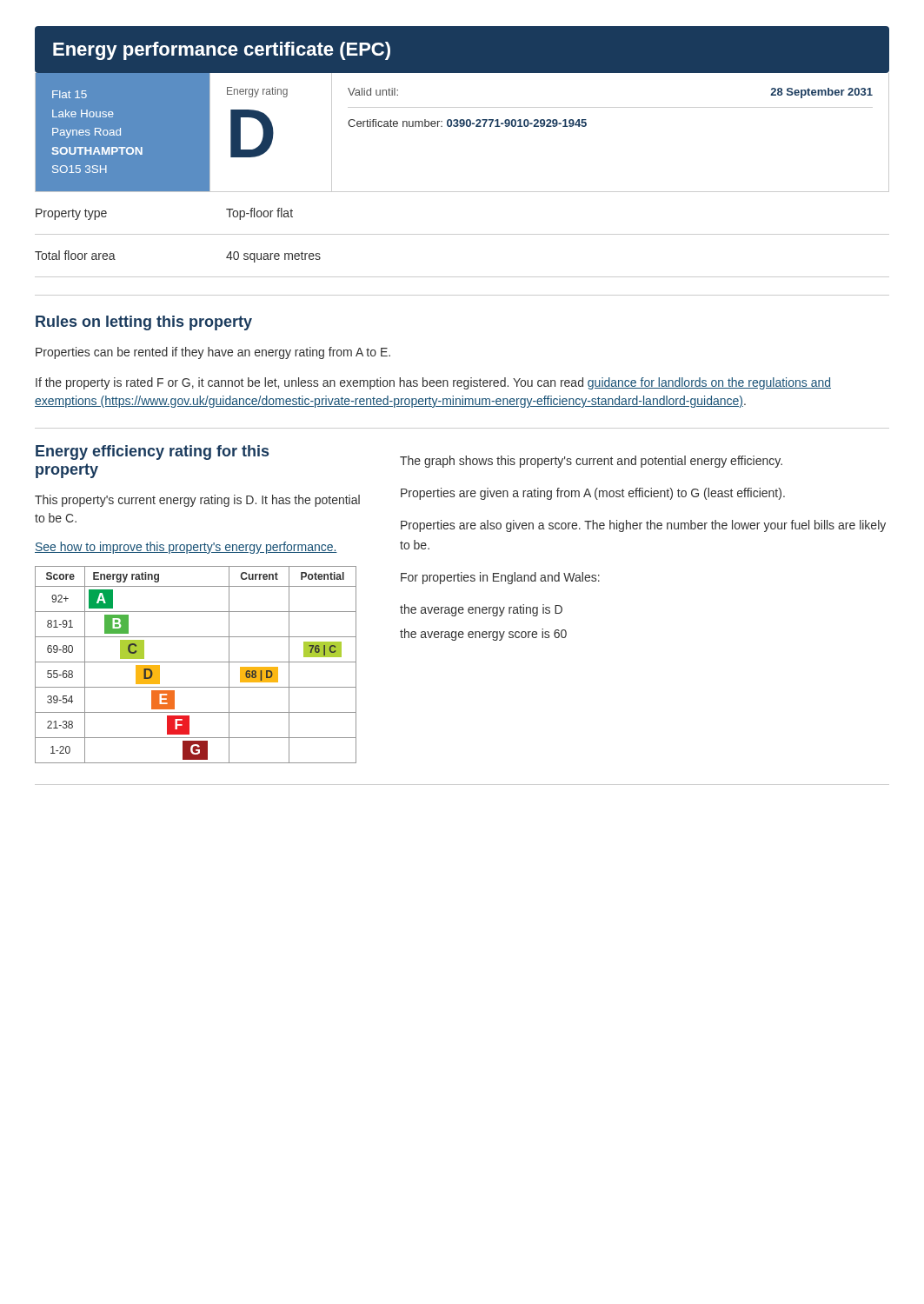Click on the region starting "Properties can be rented if they have an"

tap(213, 352)
